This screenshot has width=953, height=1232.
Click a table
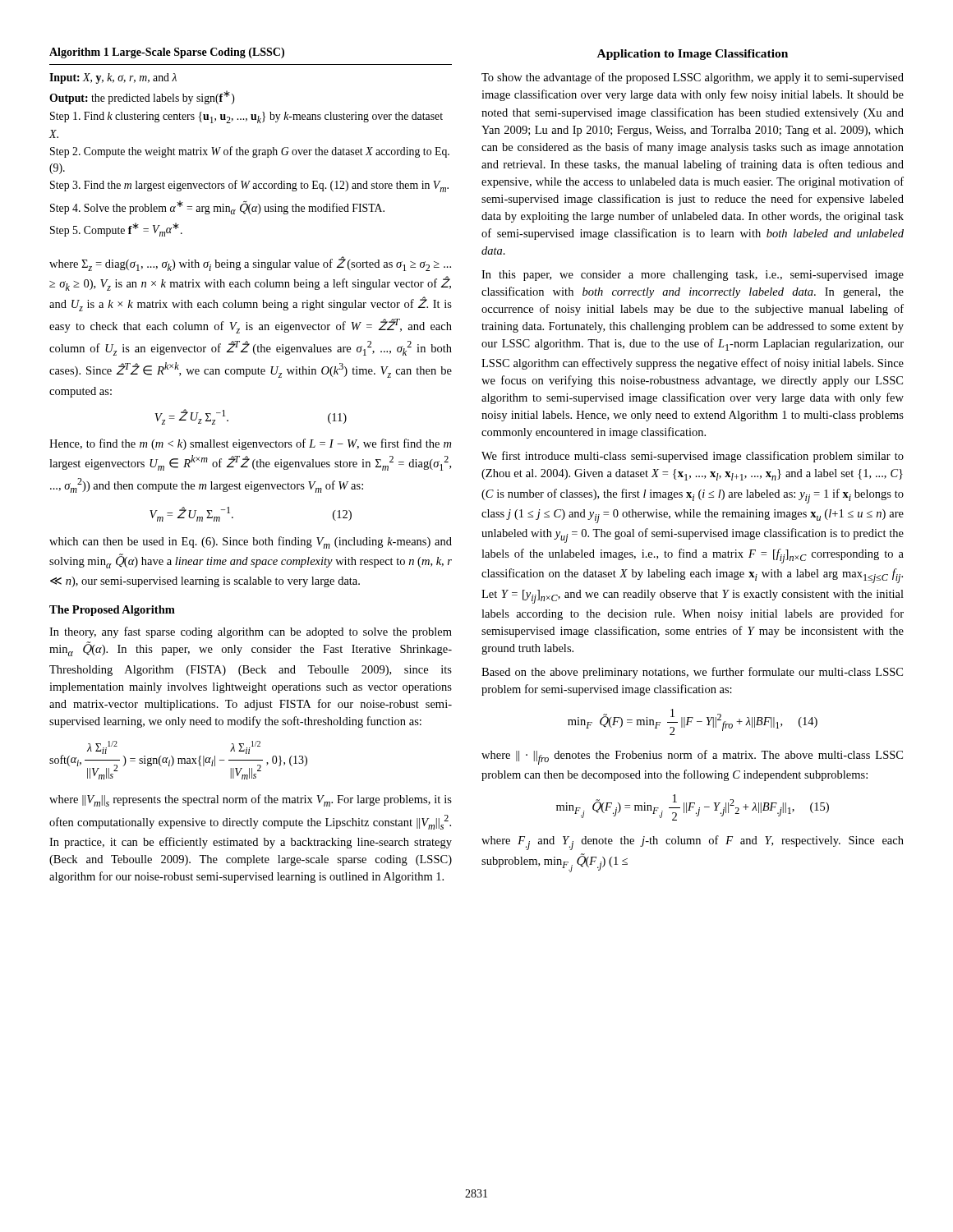251,142
